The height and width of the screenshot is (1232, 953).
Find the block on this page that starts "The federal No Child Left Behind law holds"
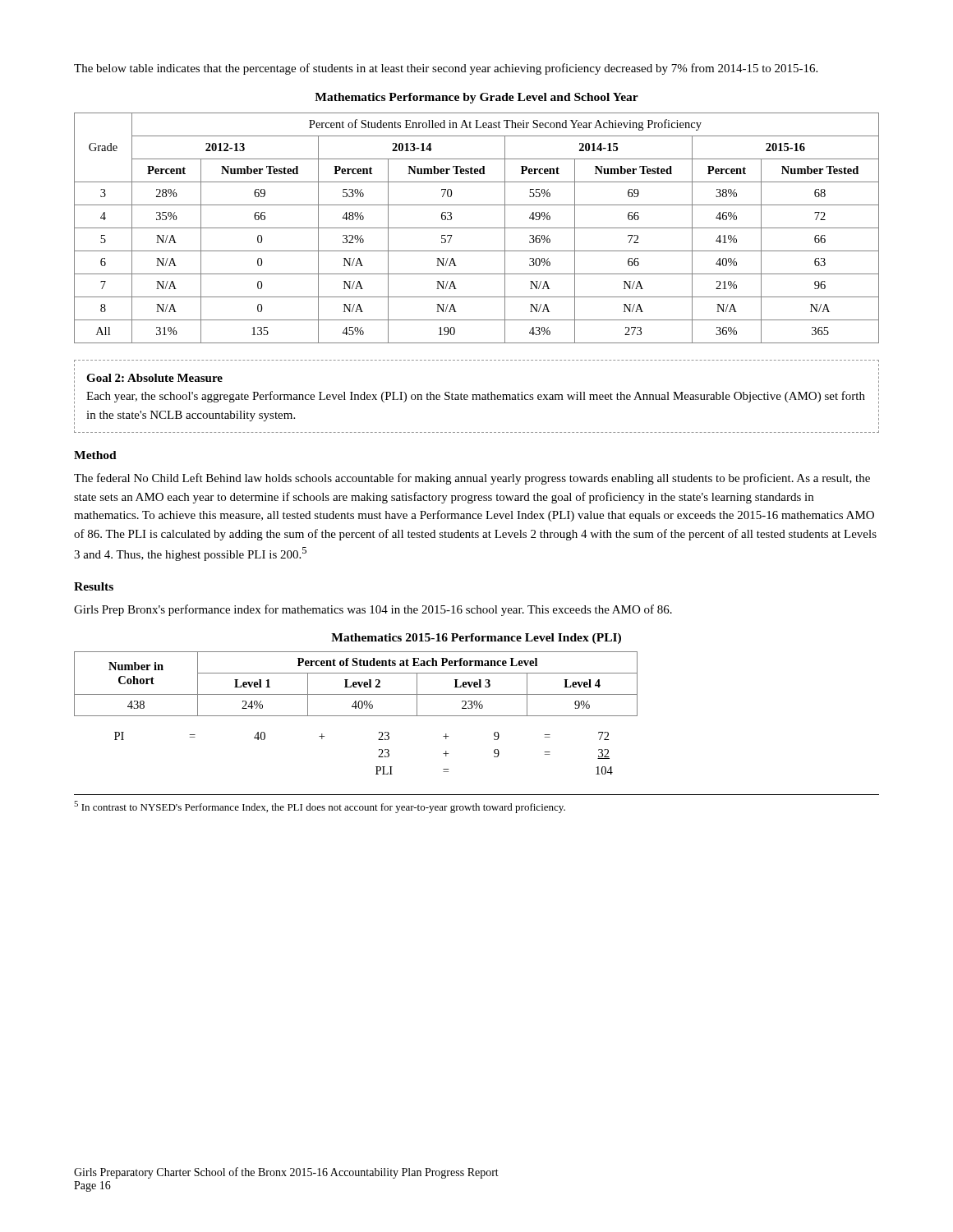(475, 516)
